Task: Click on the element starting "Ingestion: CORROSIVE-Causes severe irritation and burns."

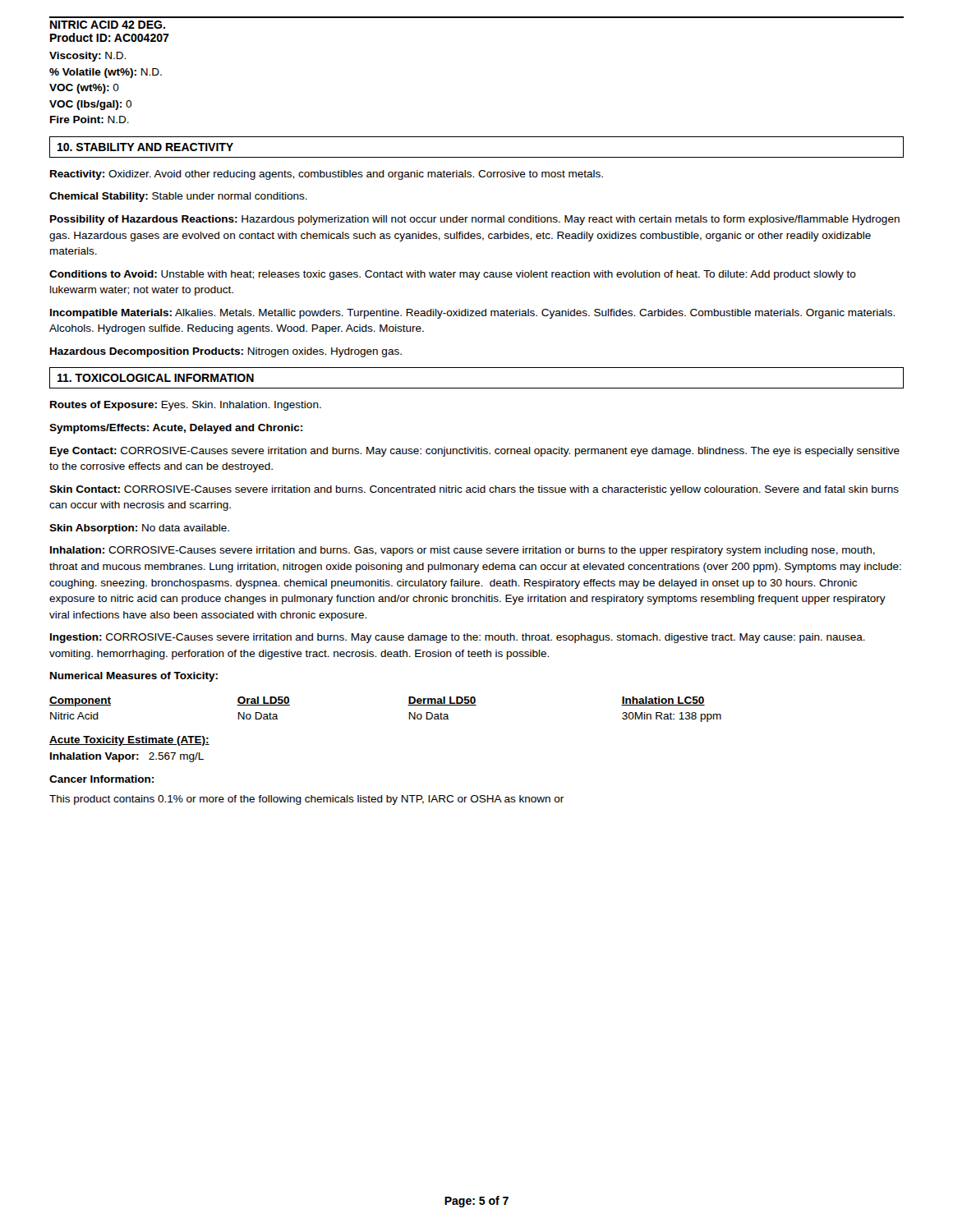Action: [457, 645]
